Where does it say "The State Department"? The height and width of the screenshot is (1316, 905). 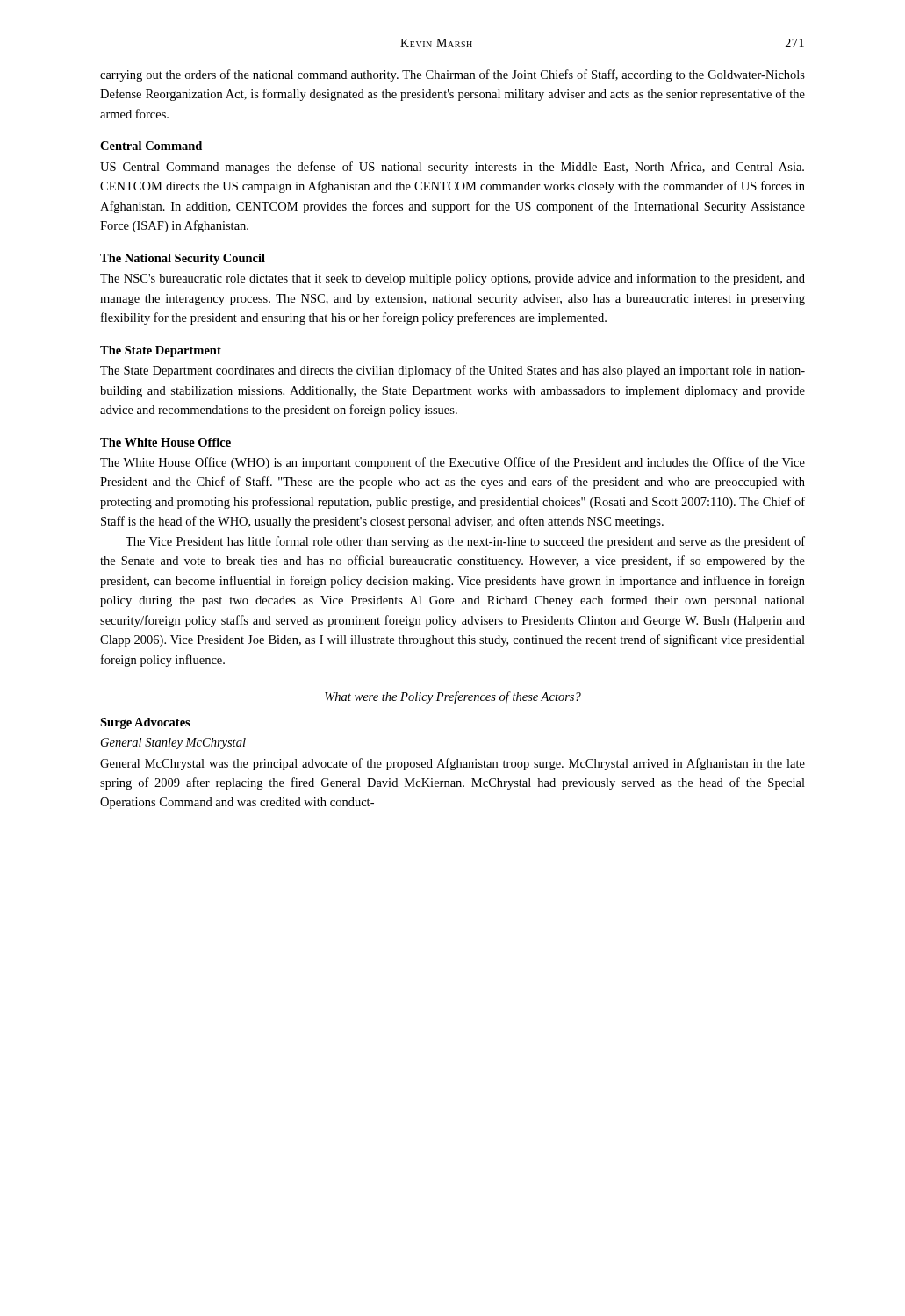[161, 350]
